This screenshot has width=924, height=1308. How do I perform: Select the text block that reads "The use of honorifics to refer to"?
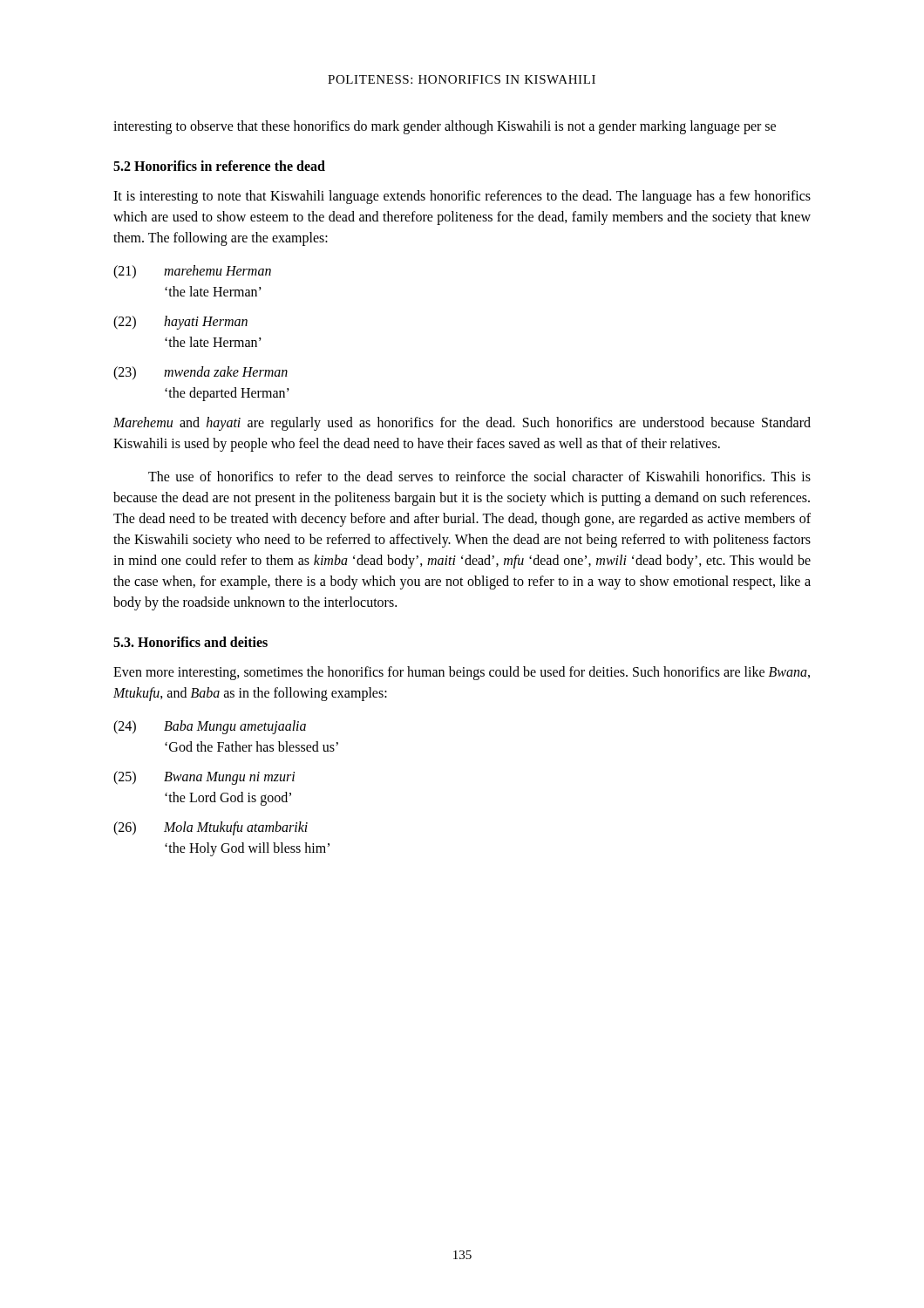point(462,539)
